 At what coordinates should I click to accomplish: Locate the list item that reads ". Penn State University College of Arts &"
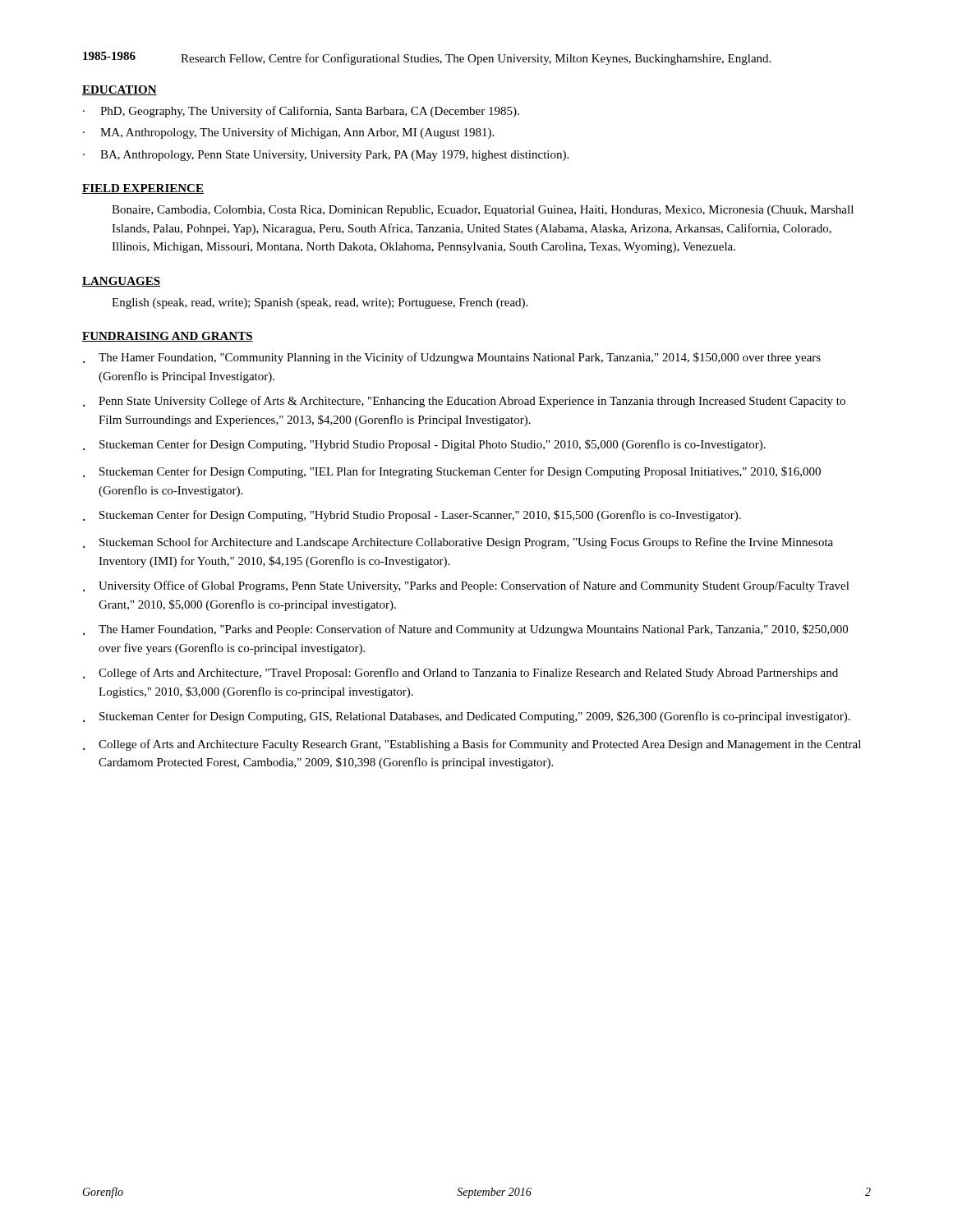coord(476,410)
